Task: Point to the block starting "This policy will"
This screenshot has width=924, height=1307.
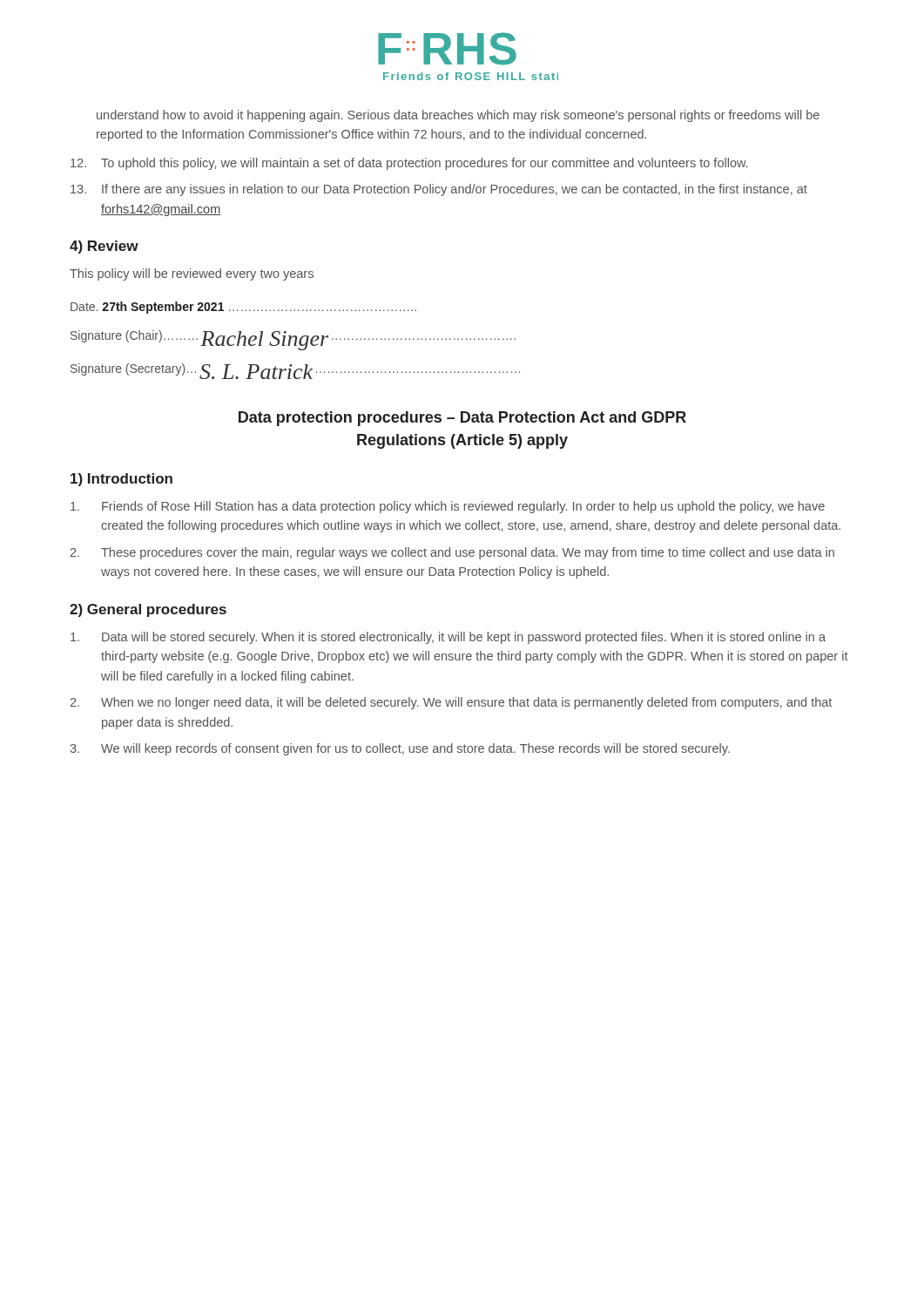Action: coord(192,274)
